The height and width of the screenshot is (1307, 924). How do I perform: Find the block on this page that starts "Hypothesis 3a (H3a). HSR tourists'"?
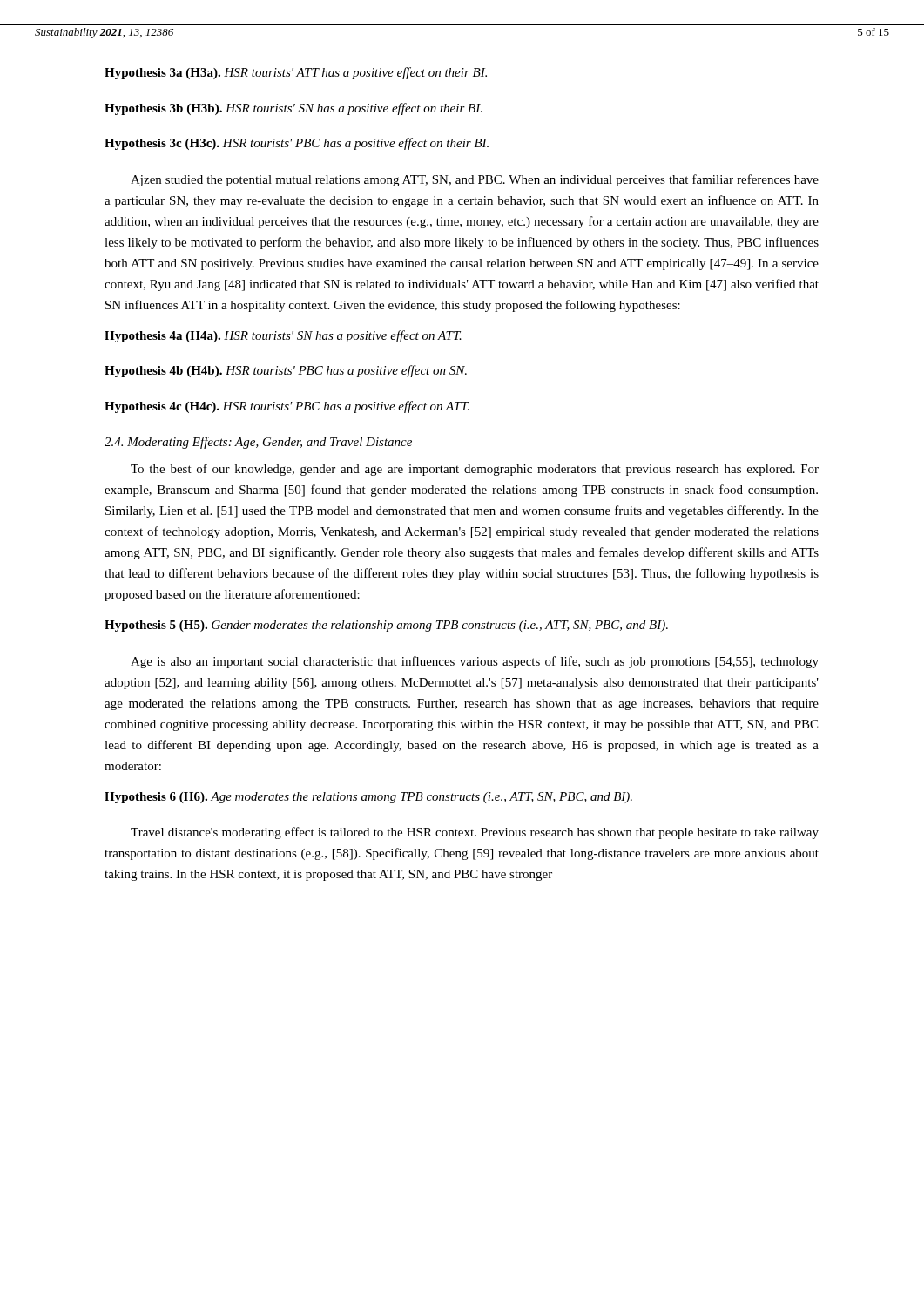tap(296, 72)
